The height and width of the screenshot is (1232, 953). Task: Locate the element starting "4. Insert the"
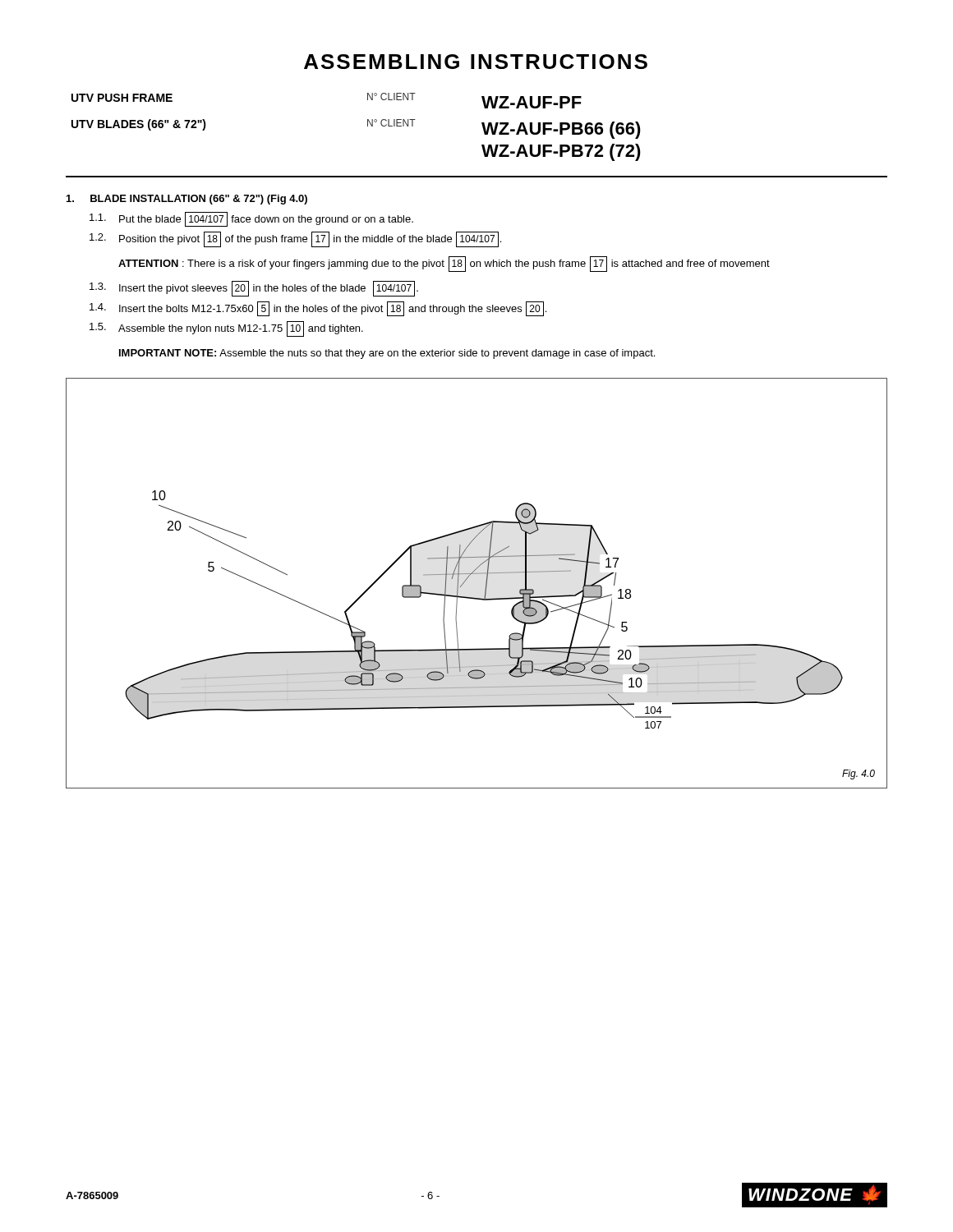[x=488, y=308]
